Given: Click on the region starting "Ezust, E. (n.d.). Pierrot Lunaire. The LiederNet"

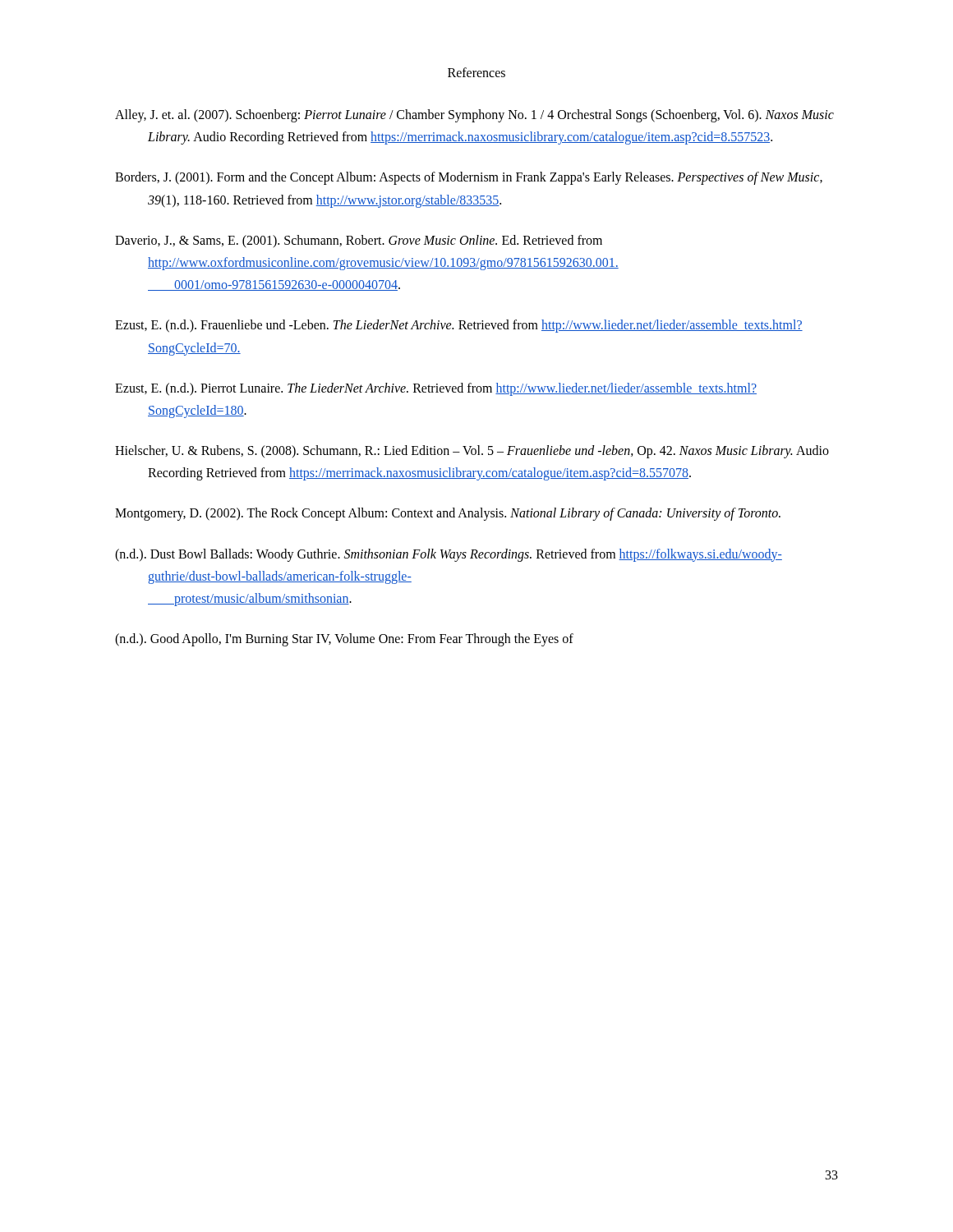Looking at the screenshot, I should click(x=436, y=399).
